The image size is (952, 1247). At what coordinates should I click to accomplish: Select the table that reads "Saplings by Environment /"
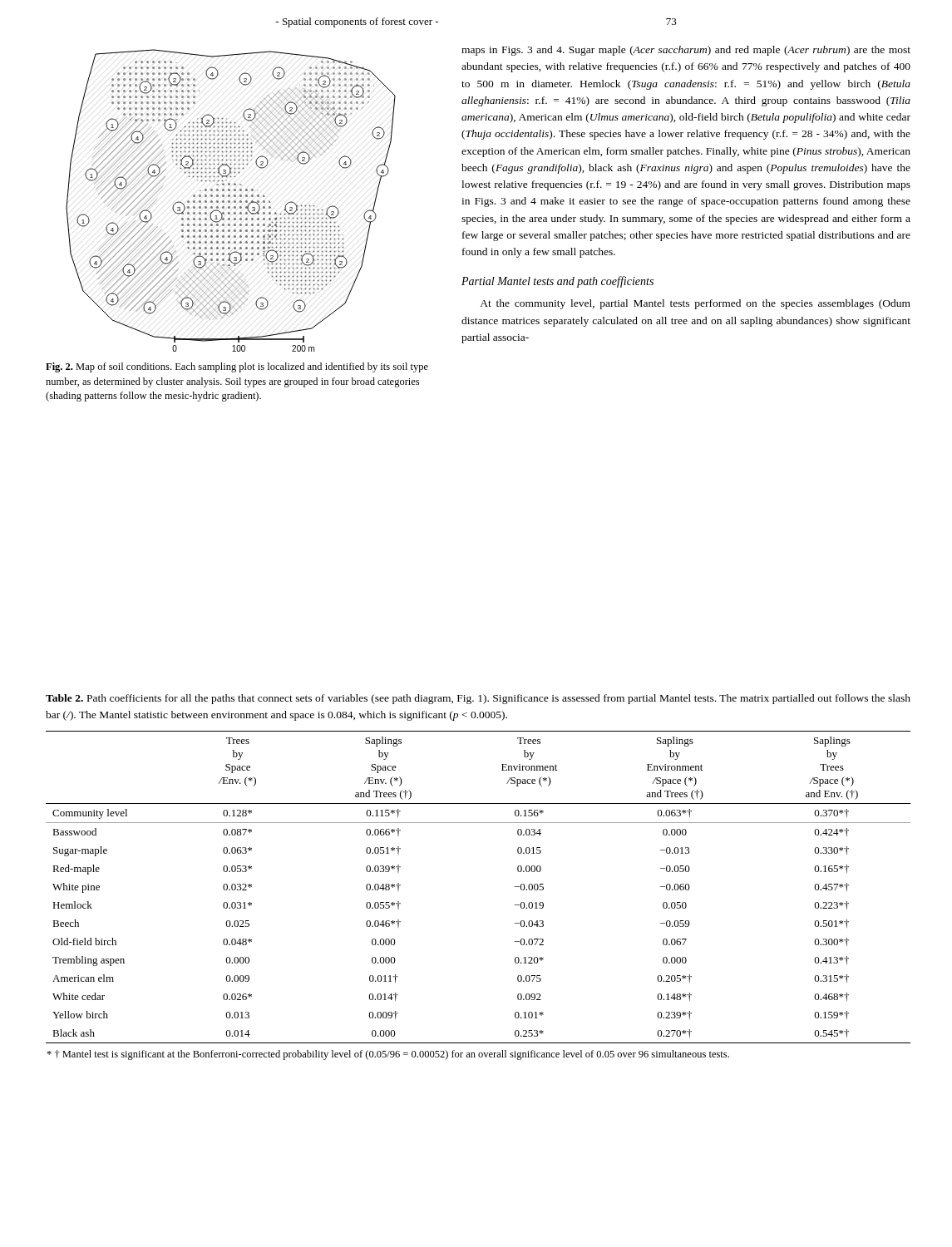tap(478, 896)
